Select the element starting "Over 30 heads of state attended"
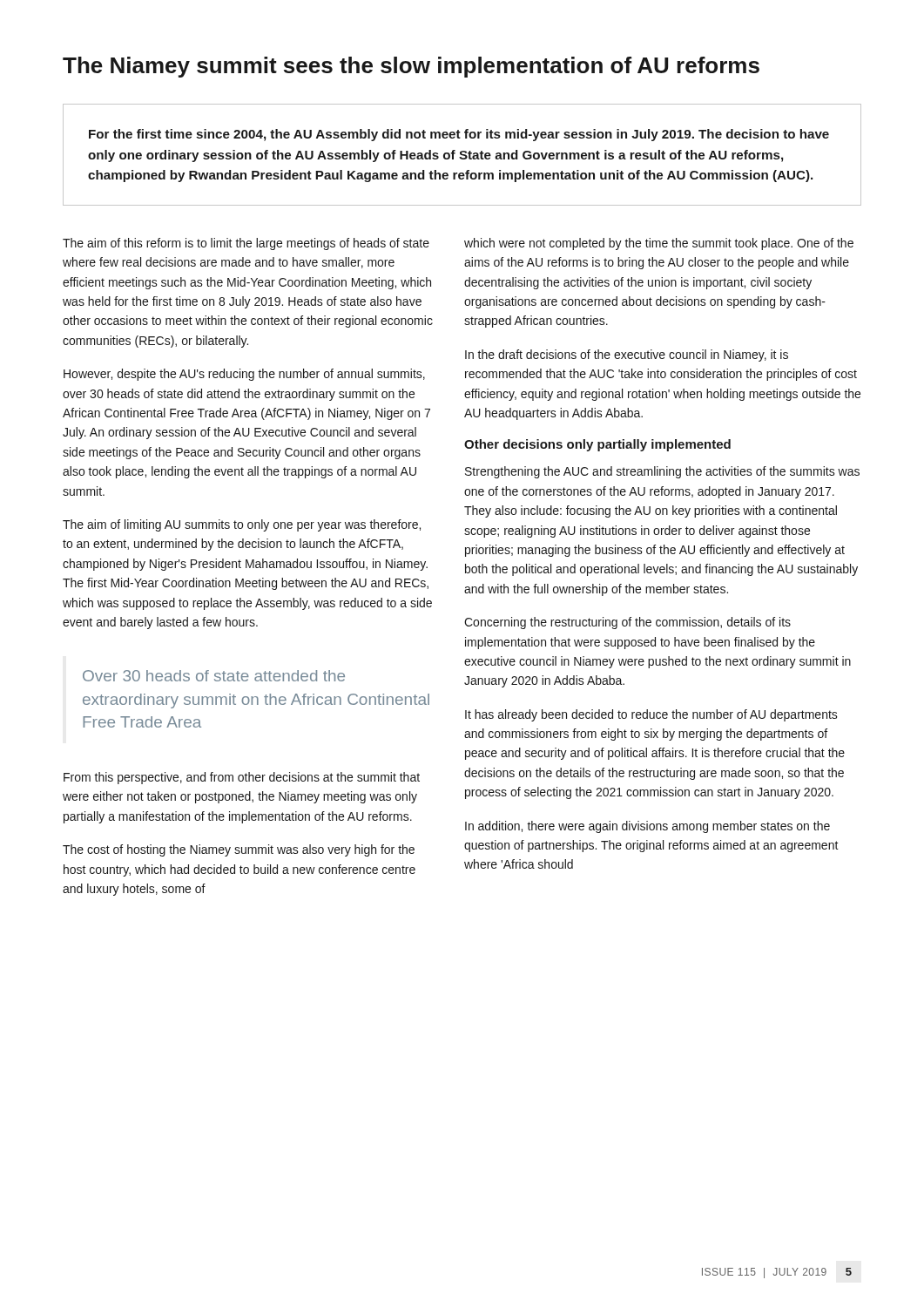This screenshot has height=1307, width=924. click(257, 700)
